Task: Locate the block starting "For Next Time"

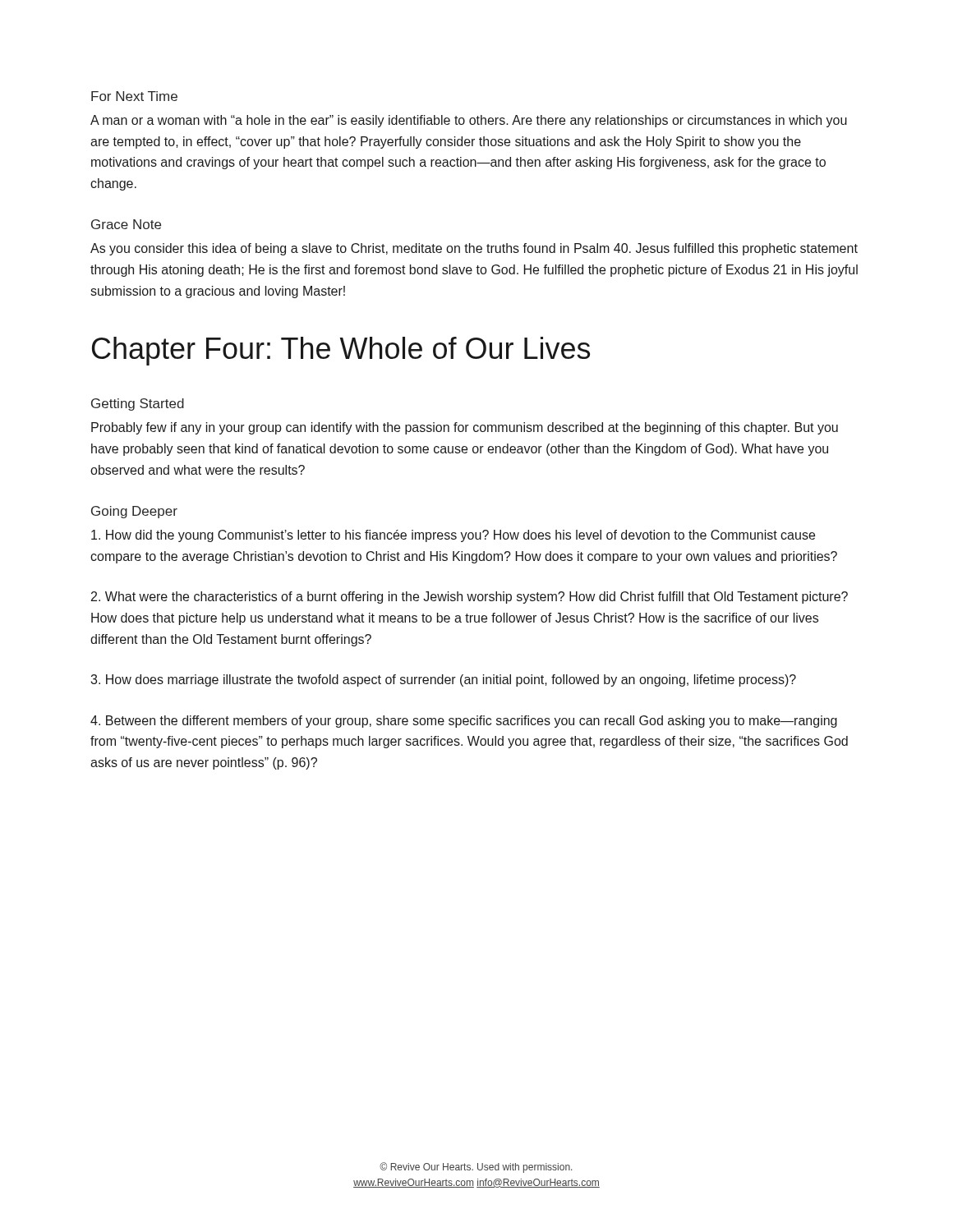Action: [x=134, y=97]
